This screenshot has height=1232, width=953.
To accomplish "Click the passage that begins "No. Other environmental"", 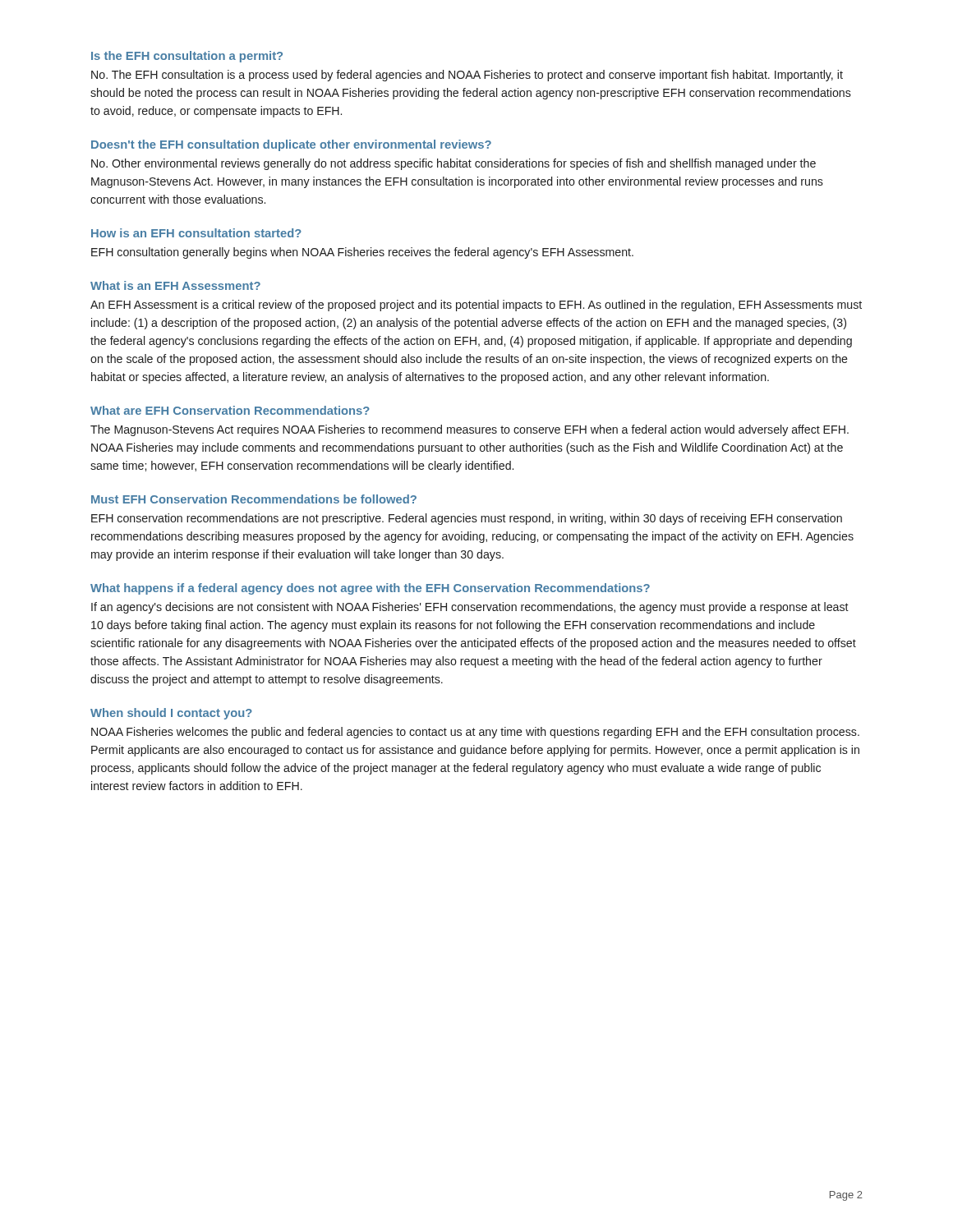I will tap(457, 181).
